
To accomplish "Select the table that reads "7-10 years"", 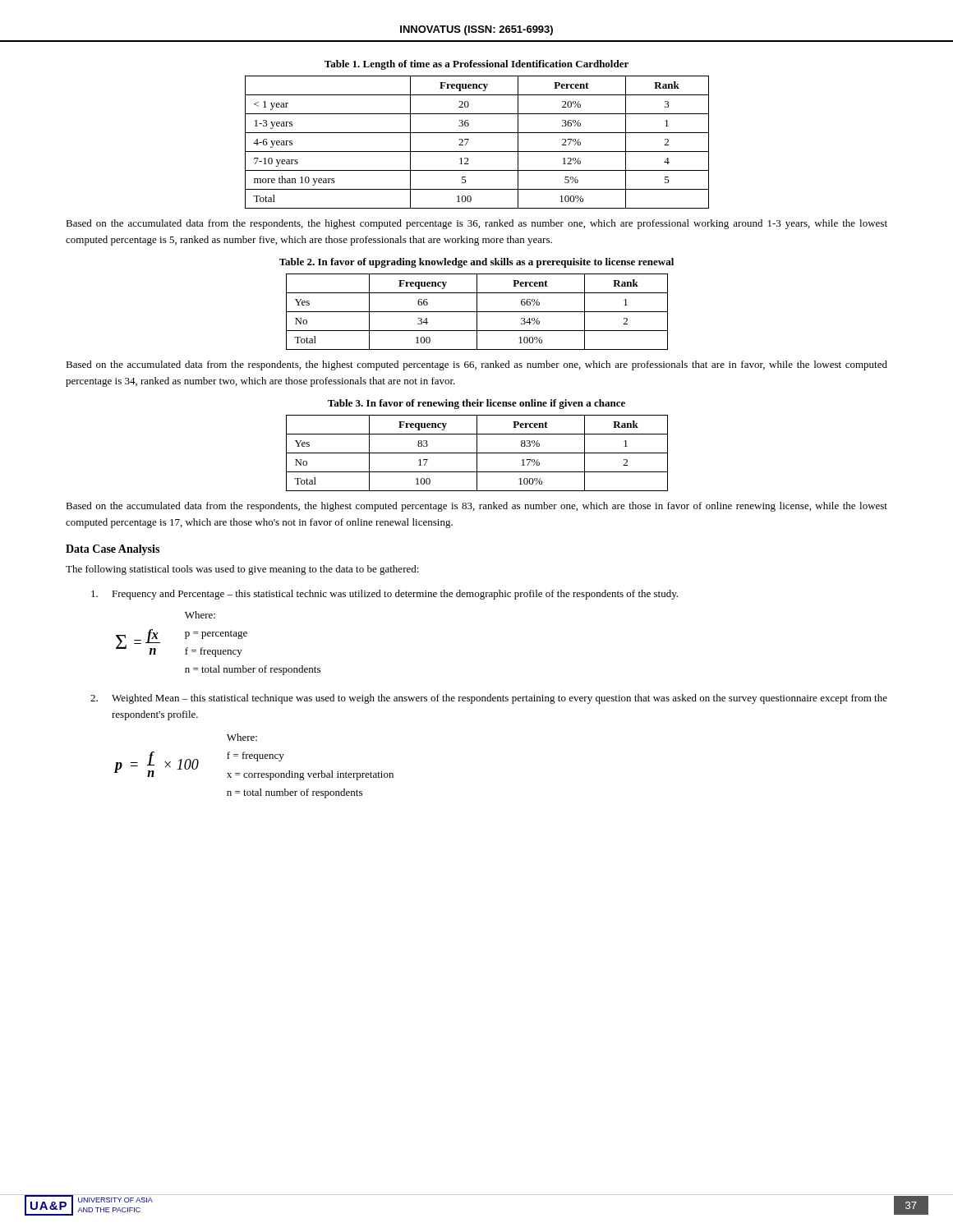I will pos(476,142).
